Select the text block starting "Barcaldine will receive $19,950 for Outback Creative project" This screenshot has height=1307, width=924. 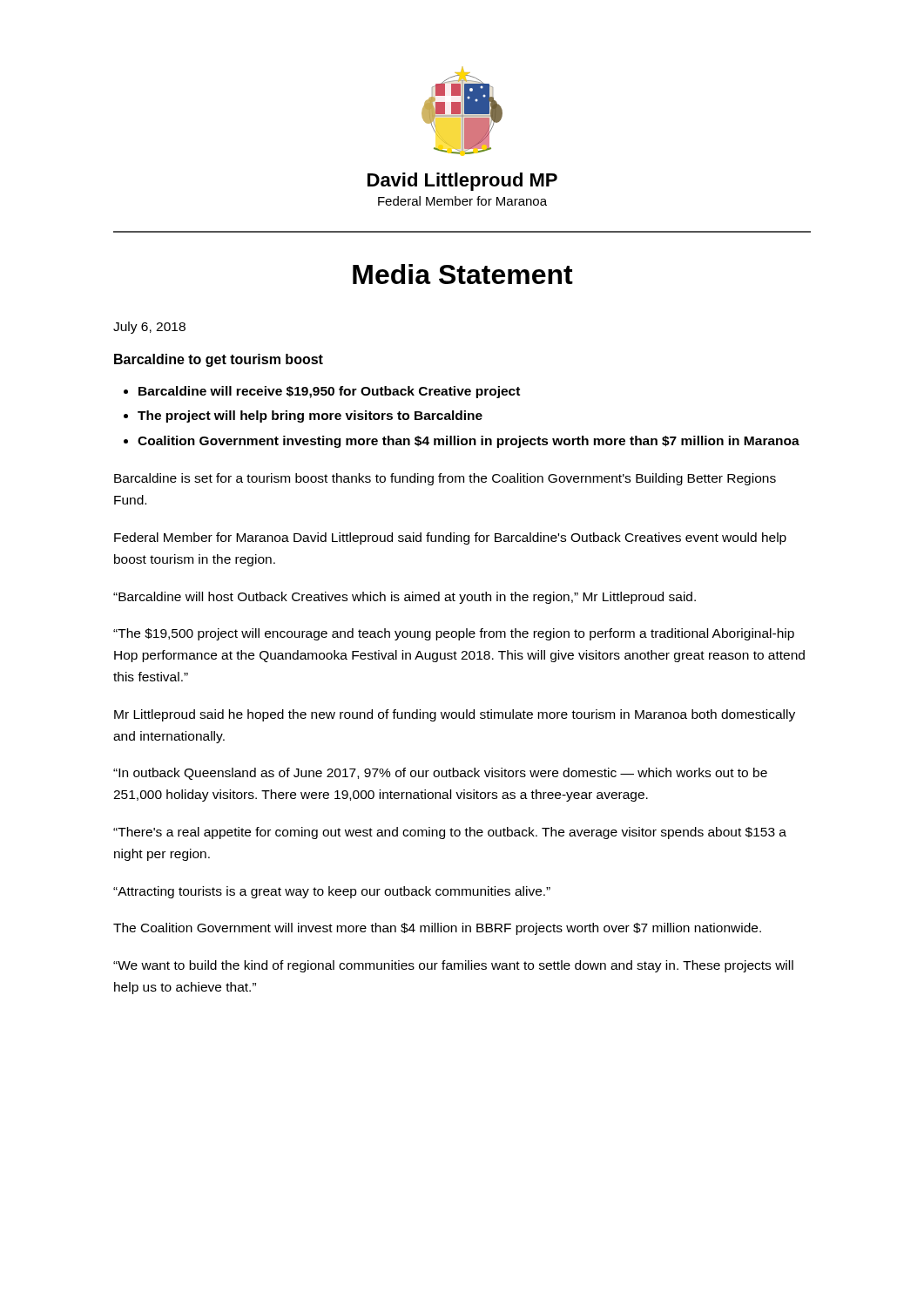click(329, 391)
